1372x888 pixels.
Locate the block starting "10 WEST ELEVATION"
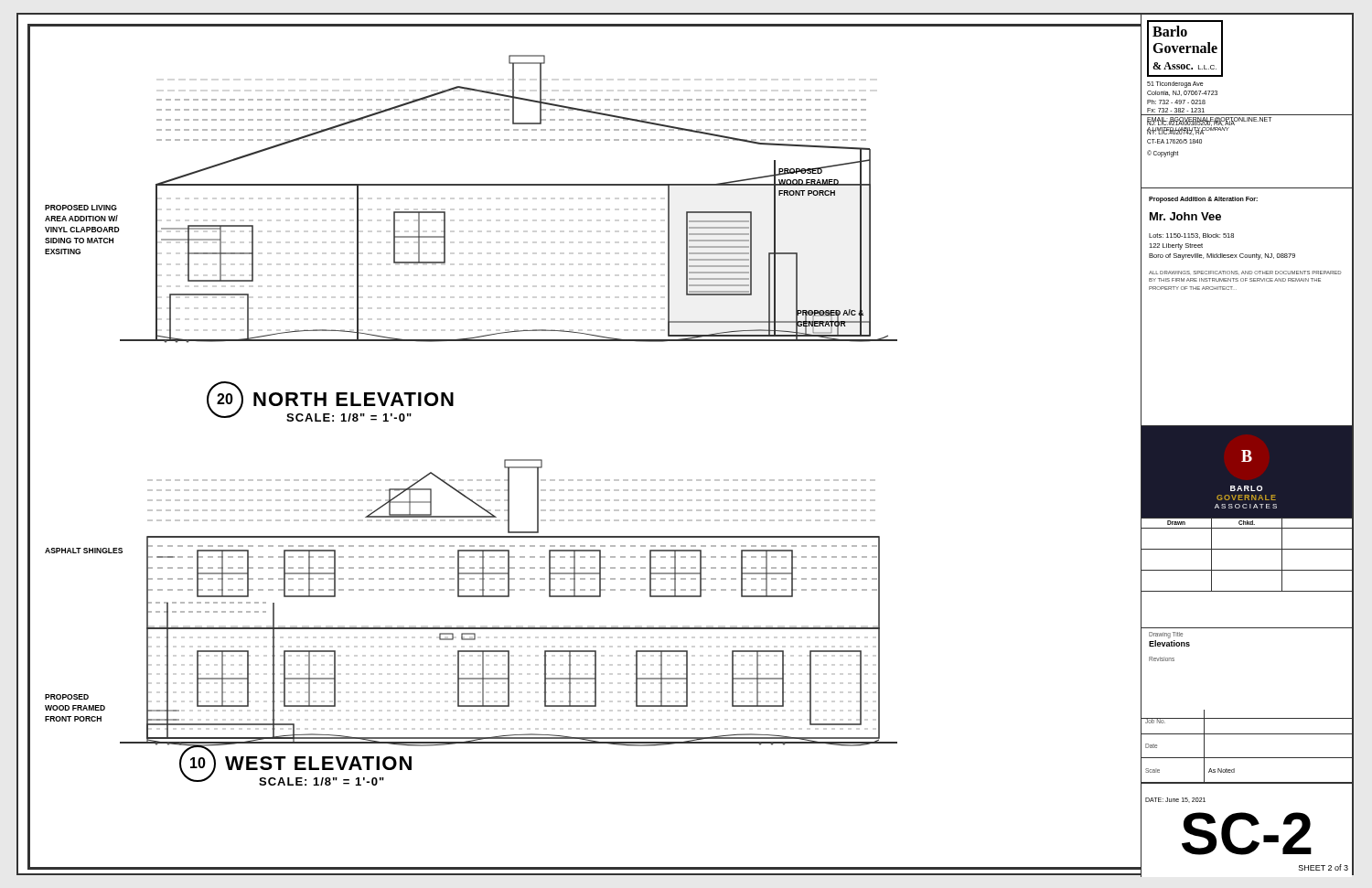296,764
